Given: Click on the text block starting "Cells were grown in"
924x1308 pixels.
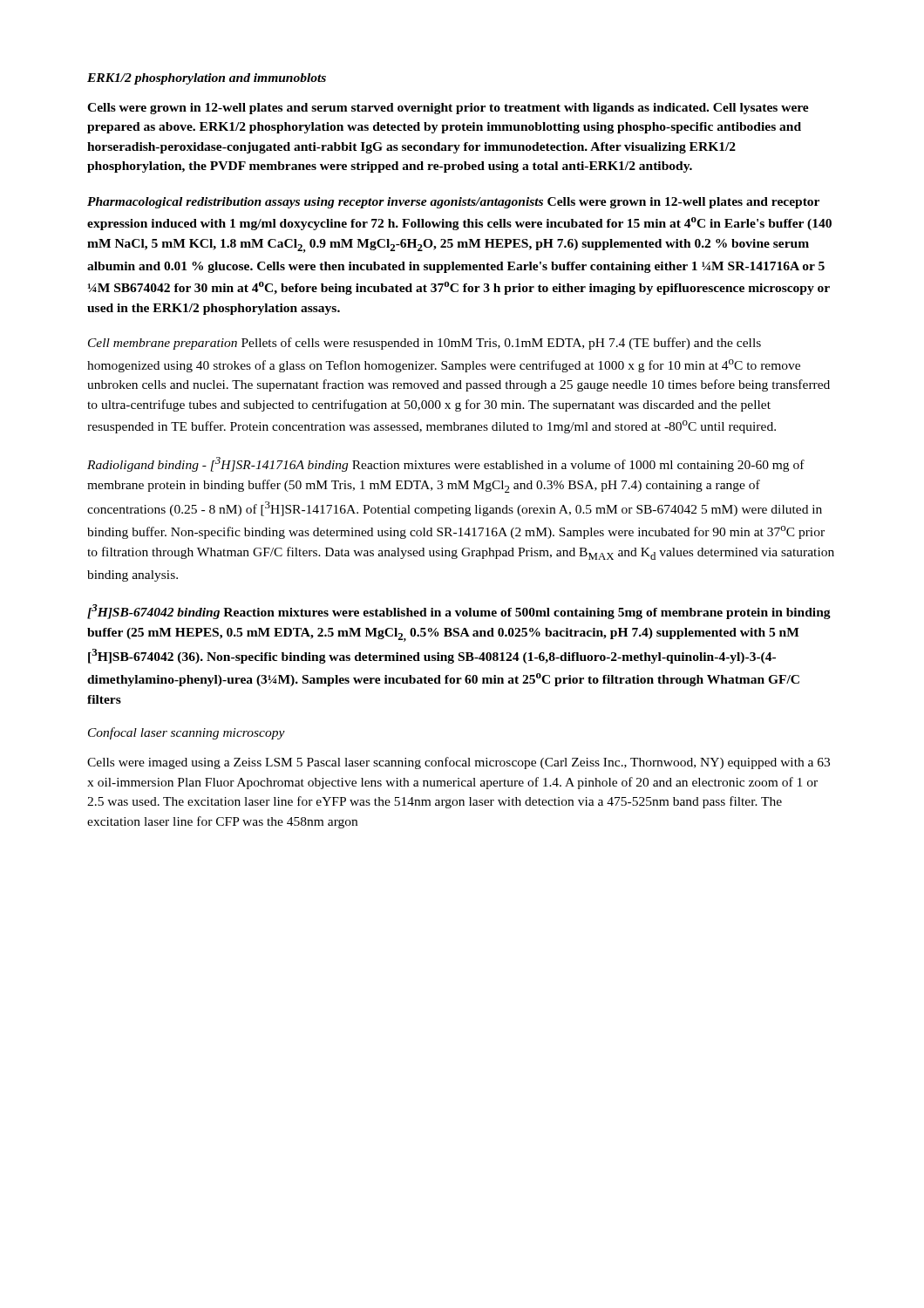Looking at the screenshot, I should pos(462,137).
